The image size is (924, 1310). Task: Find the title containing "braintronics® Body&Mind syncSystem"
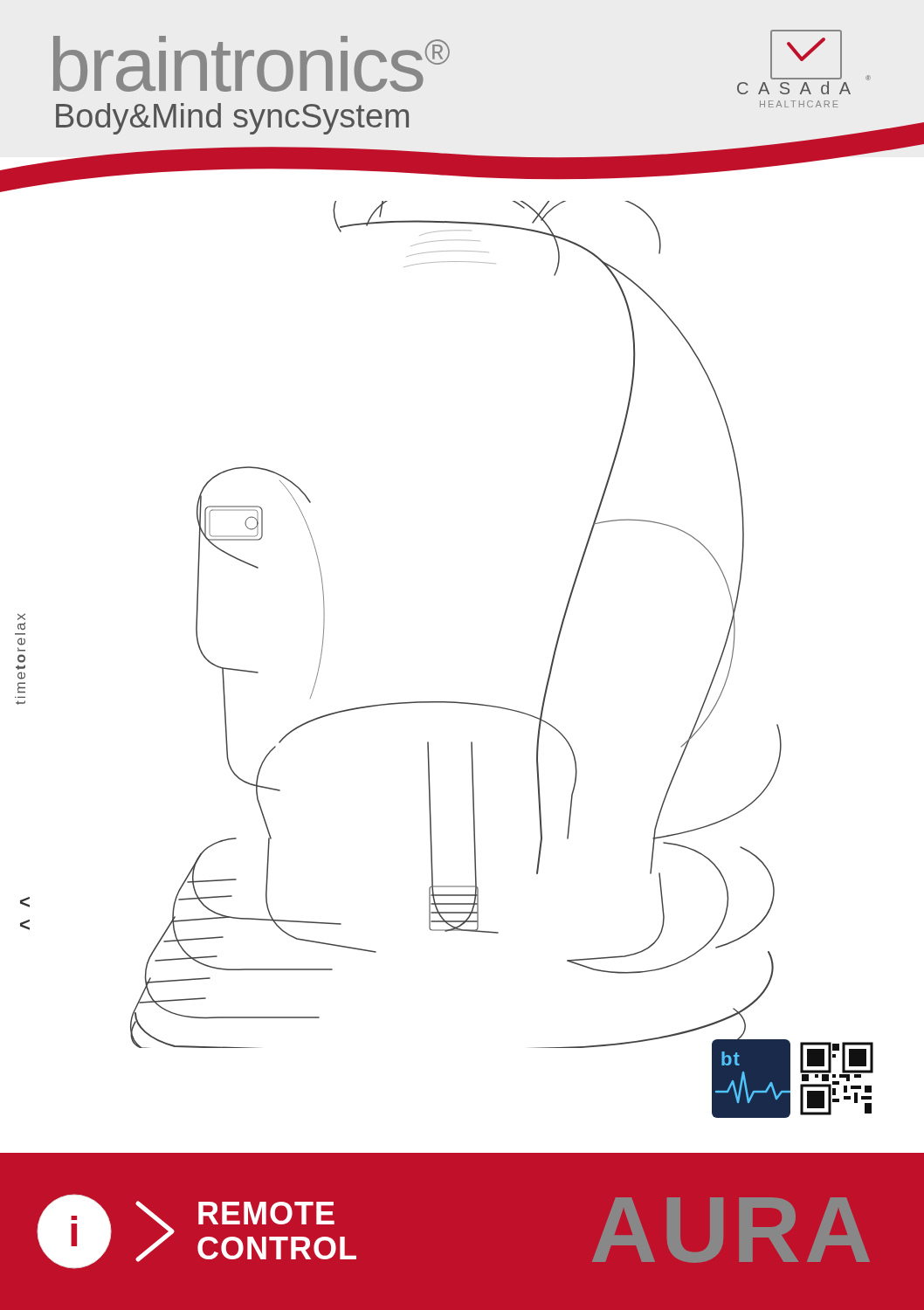(248, 81)
